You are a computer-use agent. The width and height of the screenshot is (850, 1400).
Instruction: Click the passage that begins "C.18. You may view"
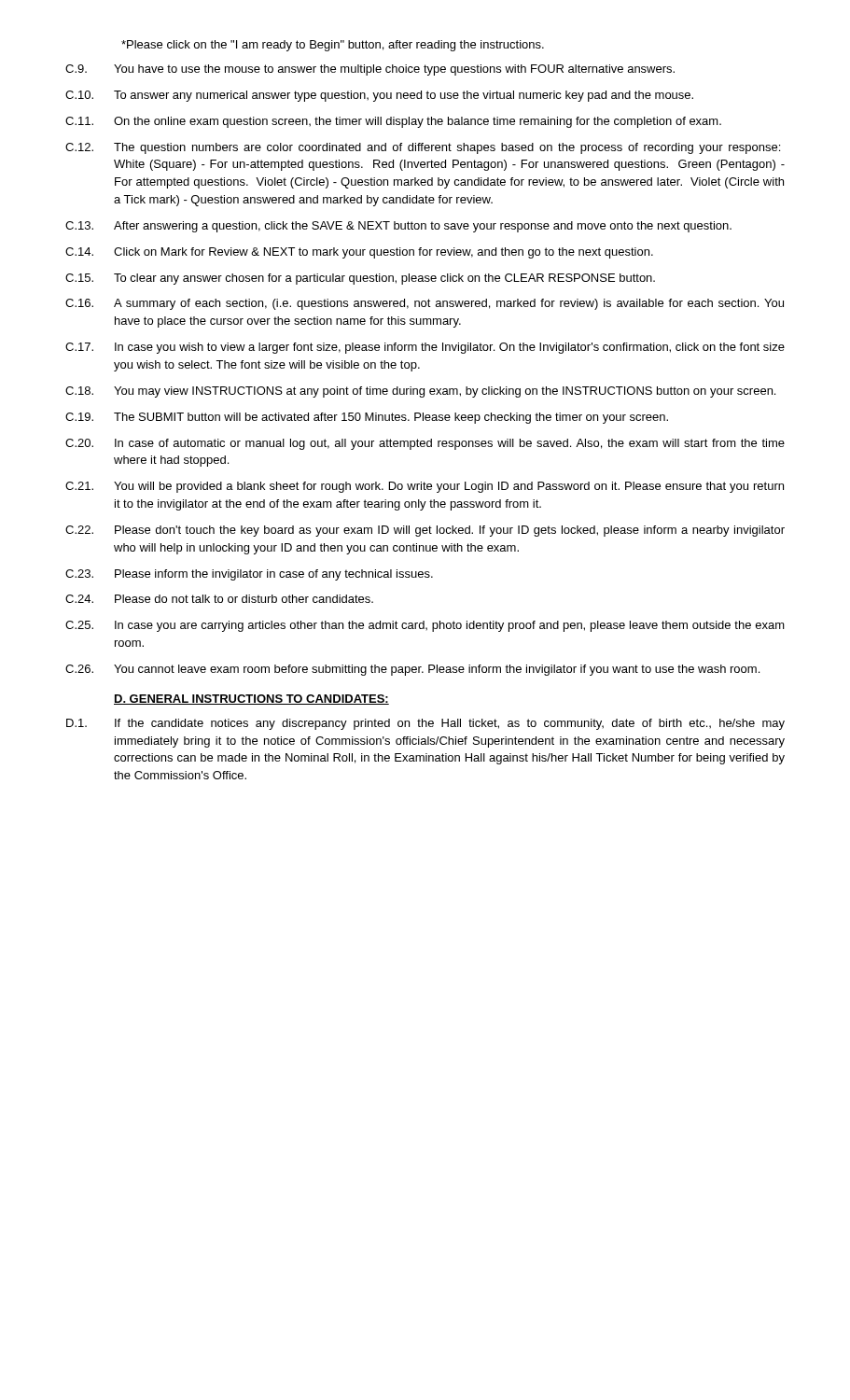[425, 391]
